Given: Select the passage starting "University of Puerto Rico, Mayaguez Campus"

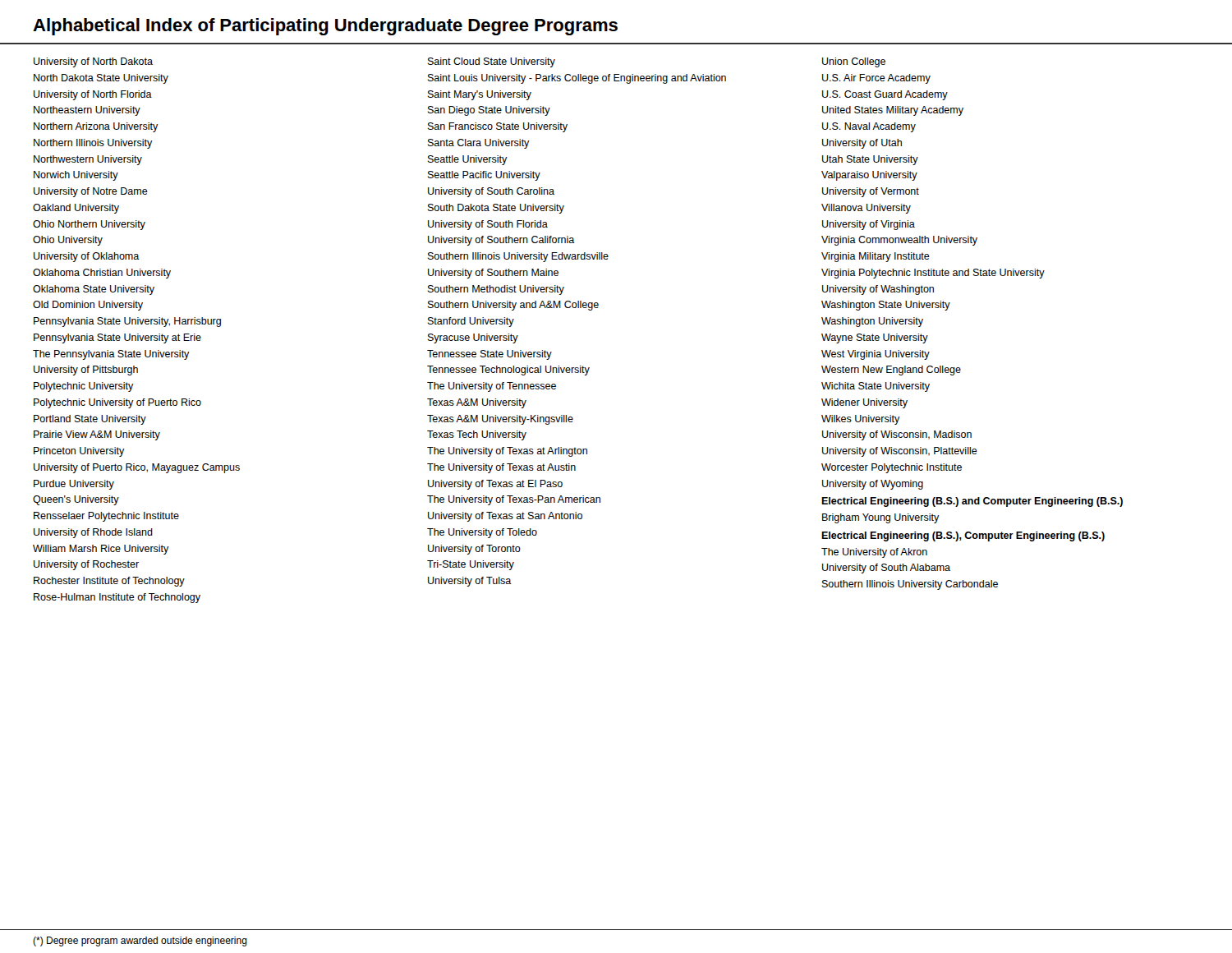Looking at the screenshot, I should click(x=136, y=467).
